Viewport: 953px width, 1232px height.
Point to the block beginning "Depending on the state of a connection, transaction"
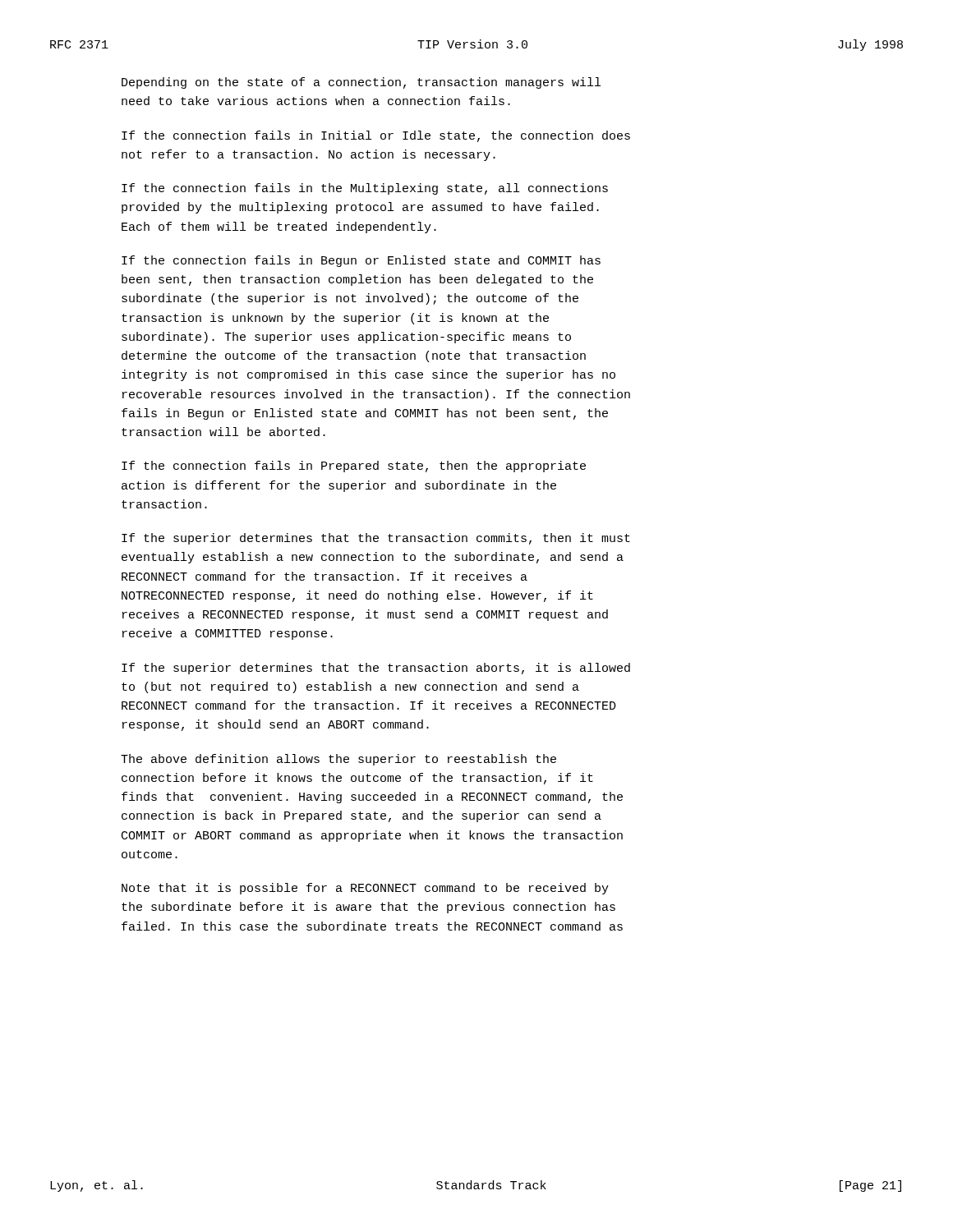pos(350,93)
